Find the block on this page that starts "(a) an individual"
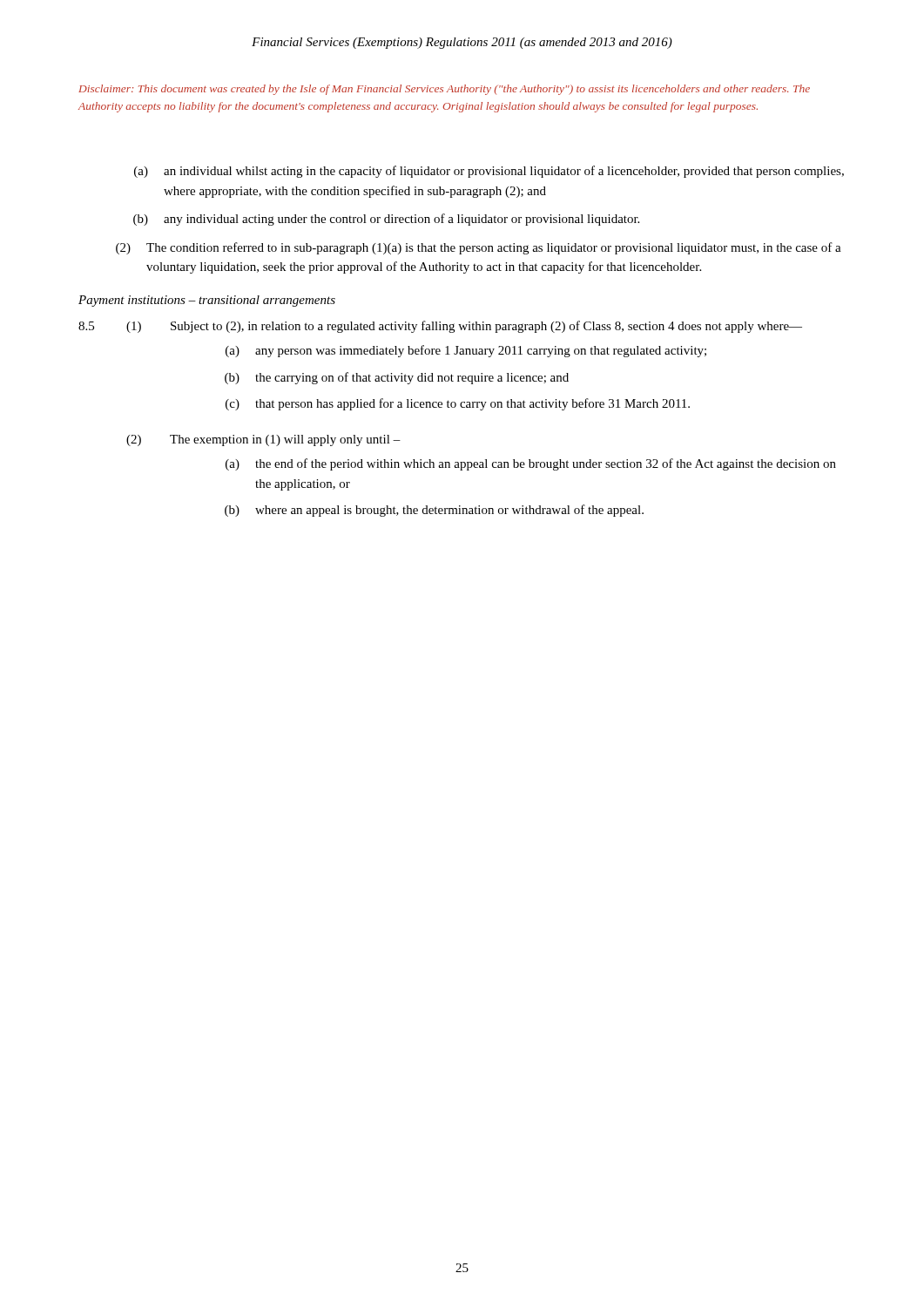 click(462, 181)
